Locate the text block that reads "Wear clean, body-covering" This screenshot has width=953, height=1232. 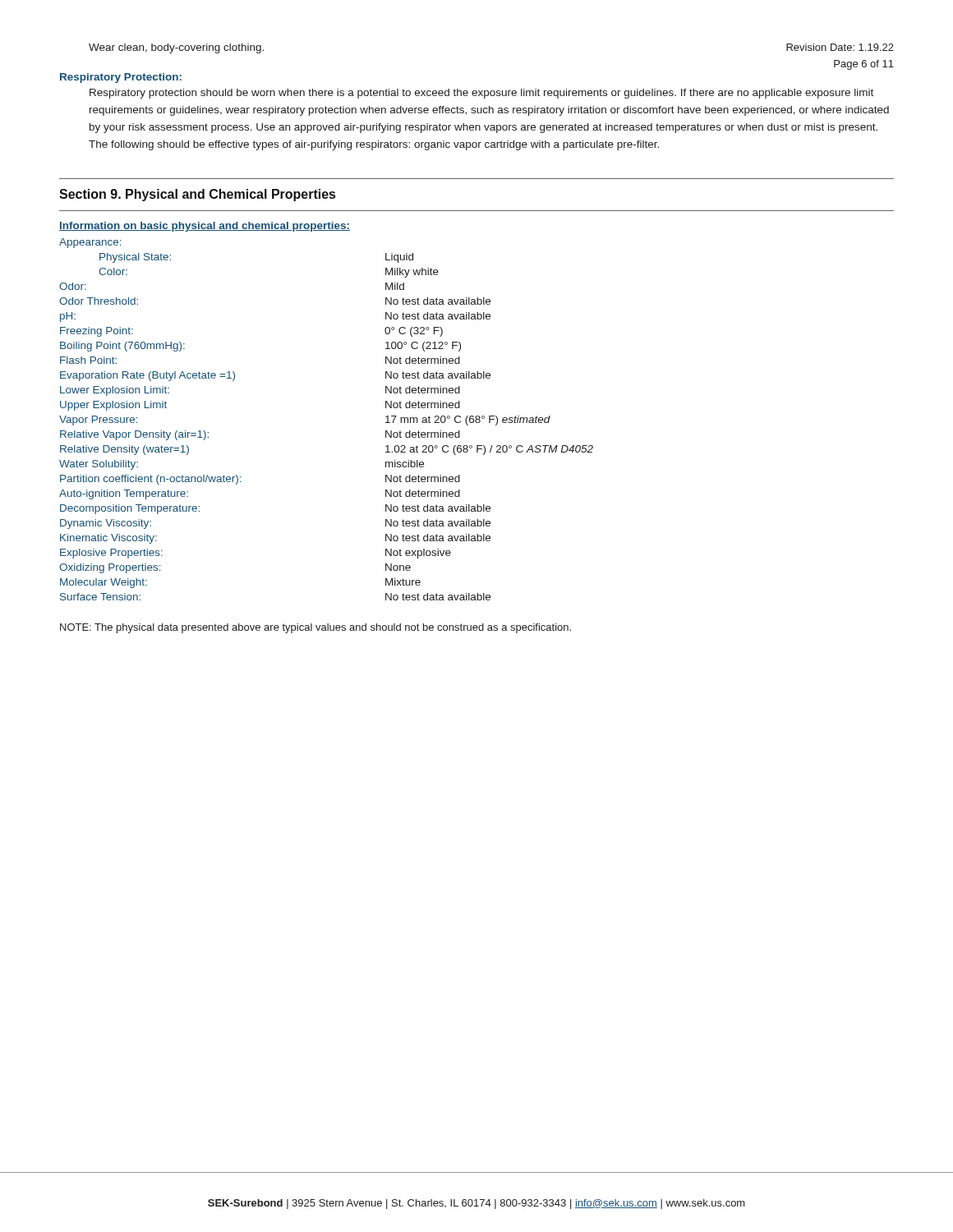[x=177, y=47]
